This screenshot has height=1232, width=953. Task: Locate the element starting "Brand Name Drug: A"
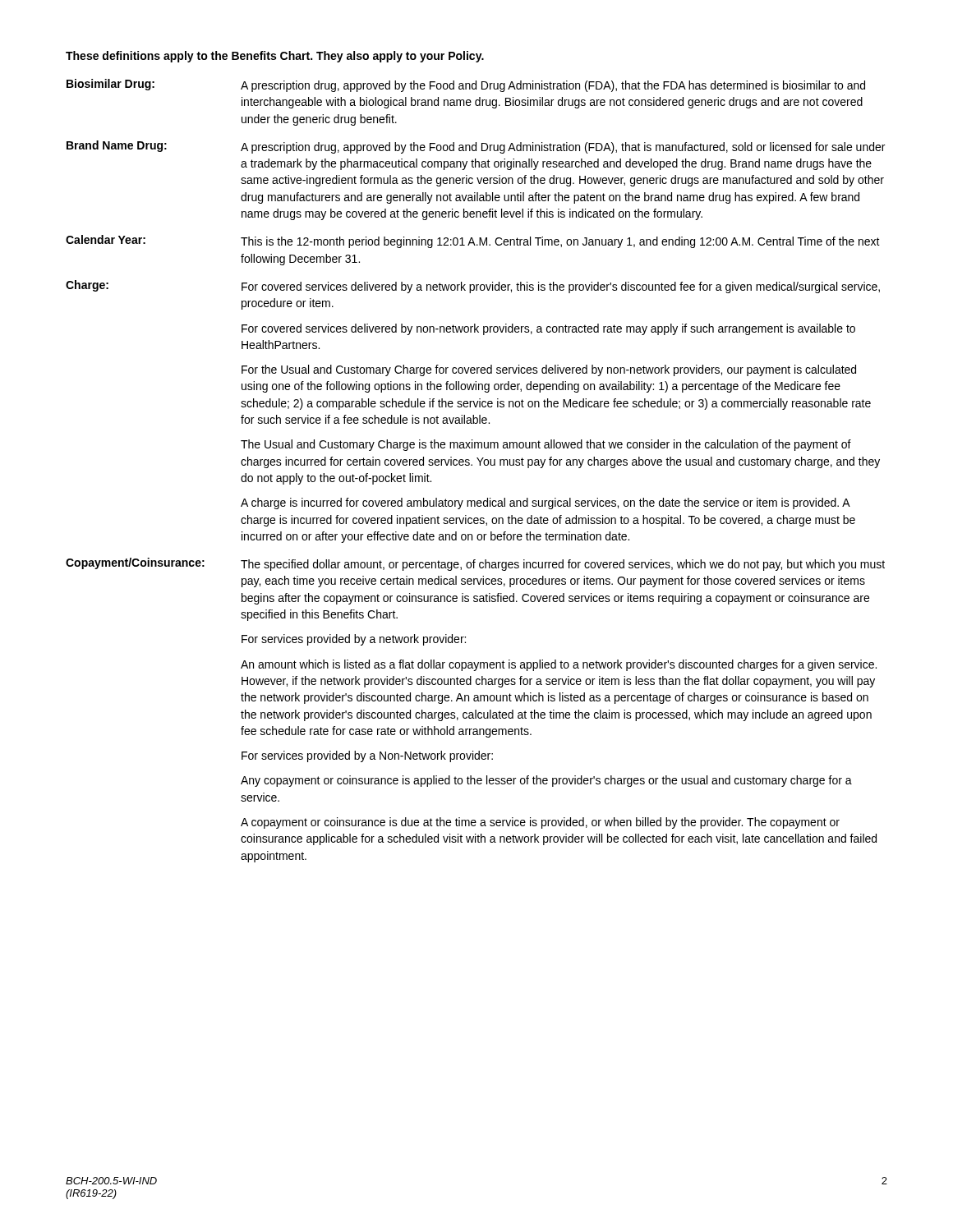point(476,186)
